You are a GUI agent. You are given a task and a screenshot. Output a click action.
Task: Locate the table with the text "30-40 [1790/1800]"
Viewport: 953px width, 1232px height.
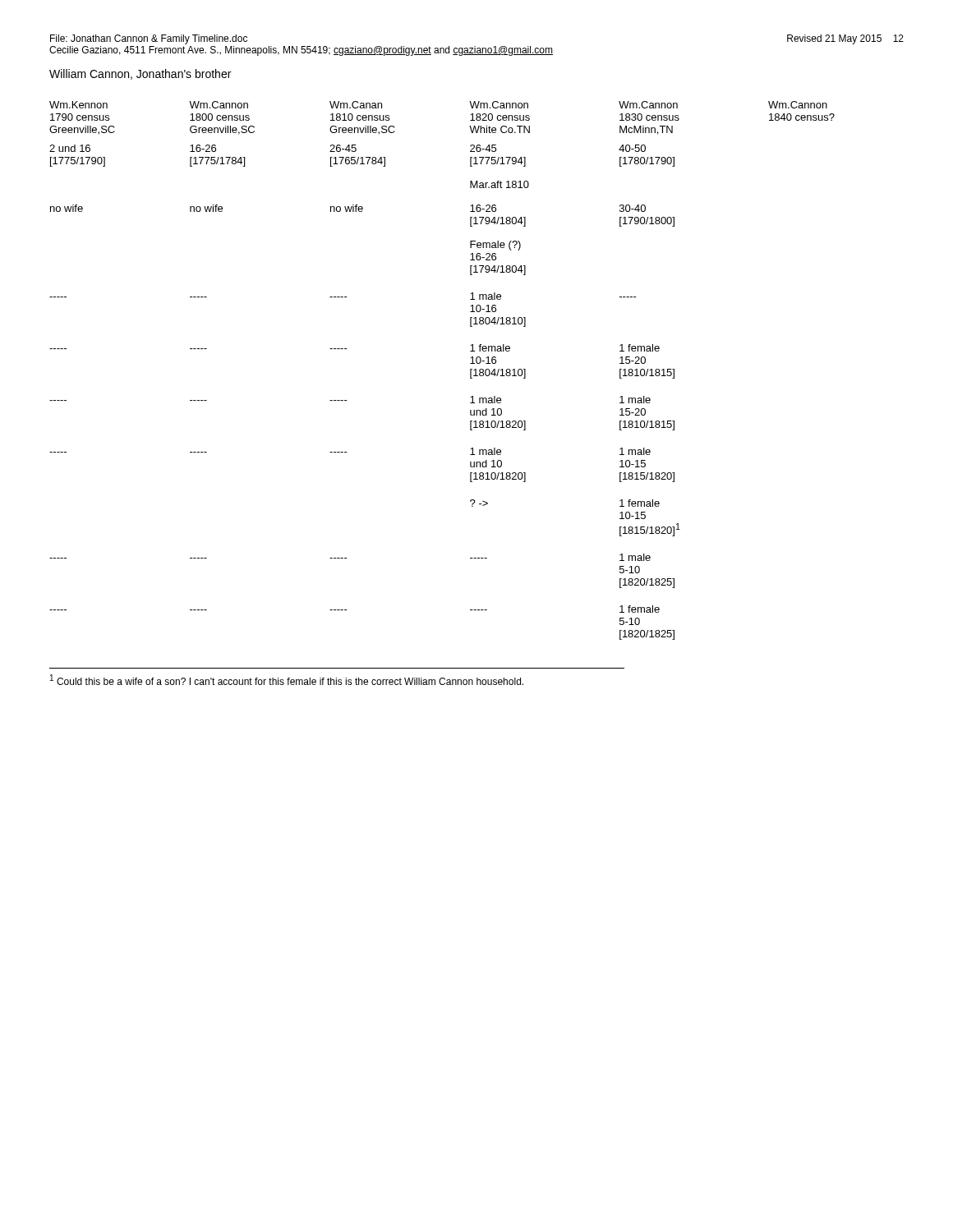(x=476, y=369)
